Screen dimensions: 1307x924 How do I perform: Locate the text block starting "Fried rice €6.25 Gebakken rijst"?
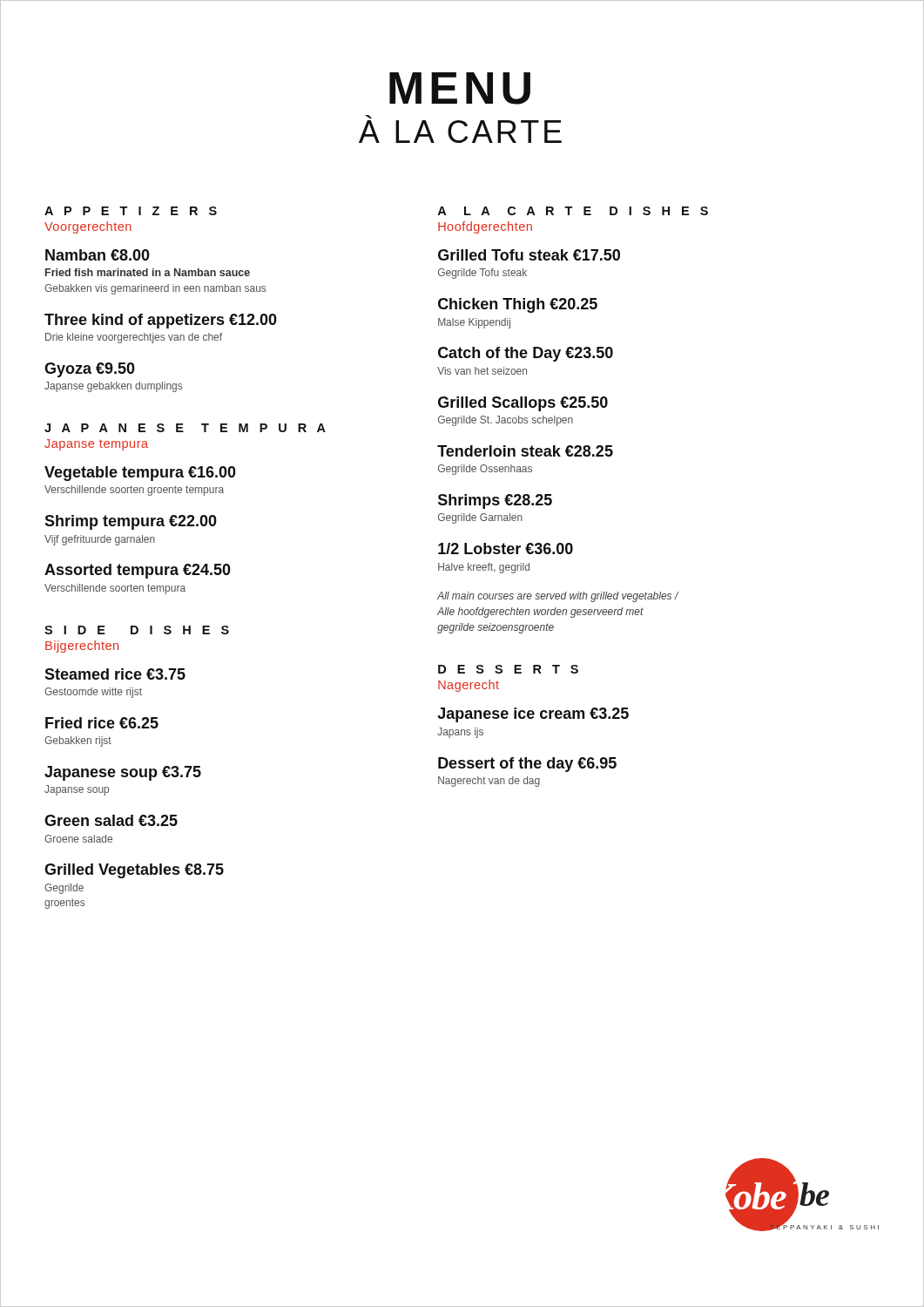coord(102,723)
